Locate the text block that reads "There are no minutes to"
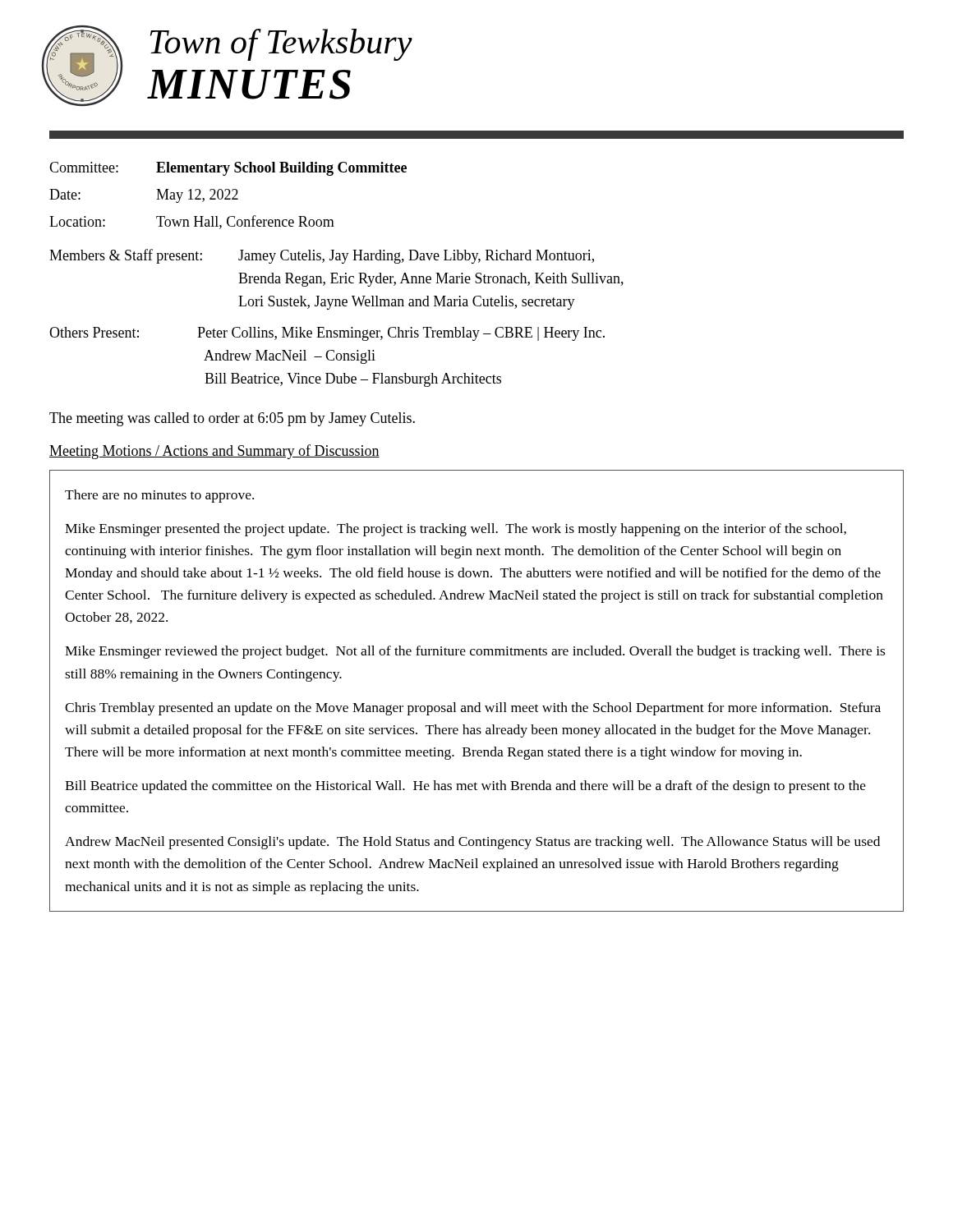Image resolution: width=953 pixels, height=1232 pixels. click(x=476, y=691)
